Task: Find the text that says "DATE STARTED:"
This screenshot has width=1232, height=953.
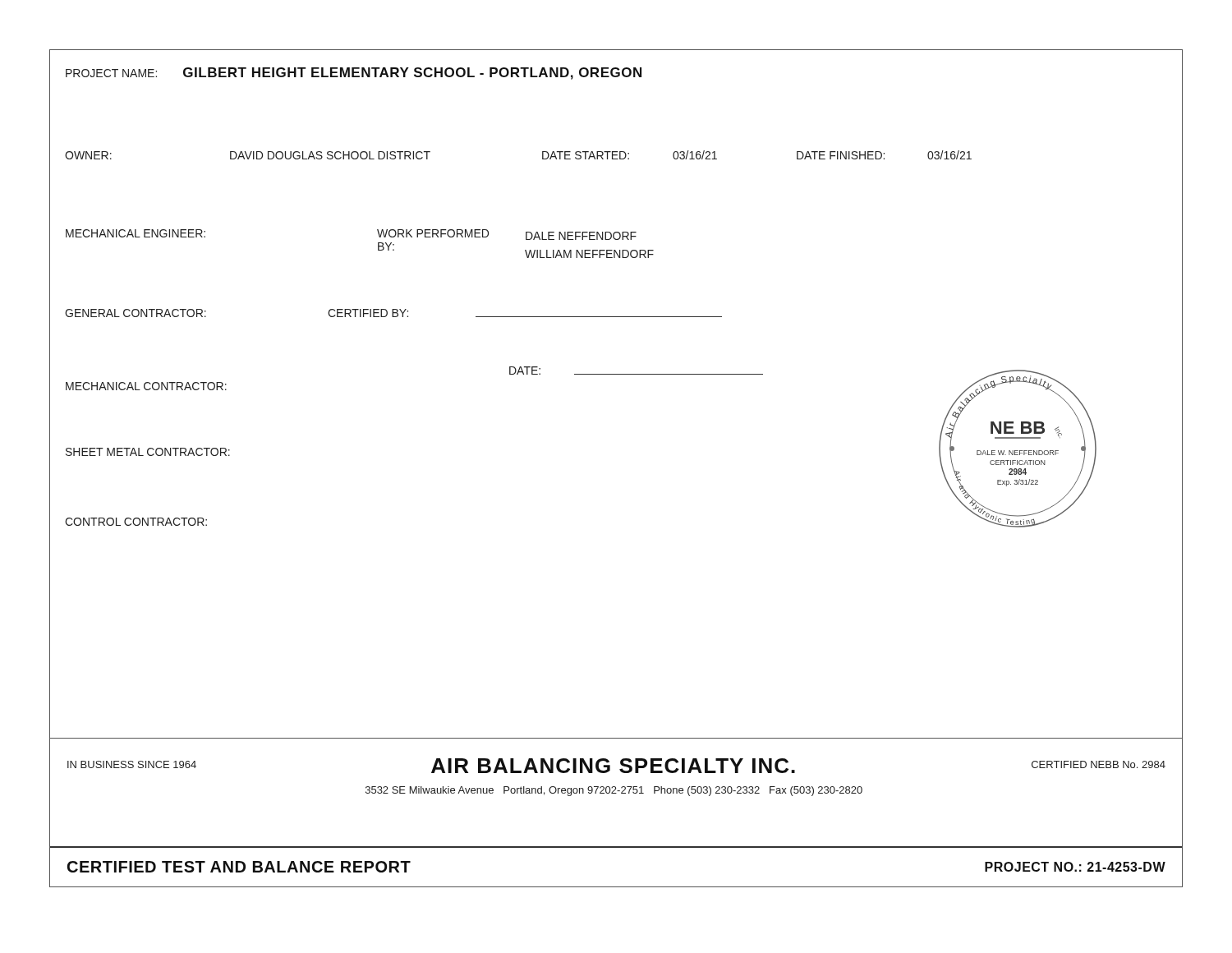Action: [586, 155]
